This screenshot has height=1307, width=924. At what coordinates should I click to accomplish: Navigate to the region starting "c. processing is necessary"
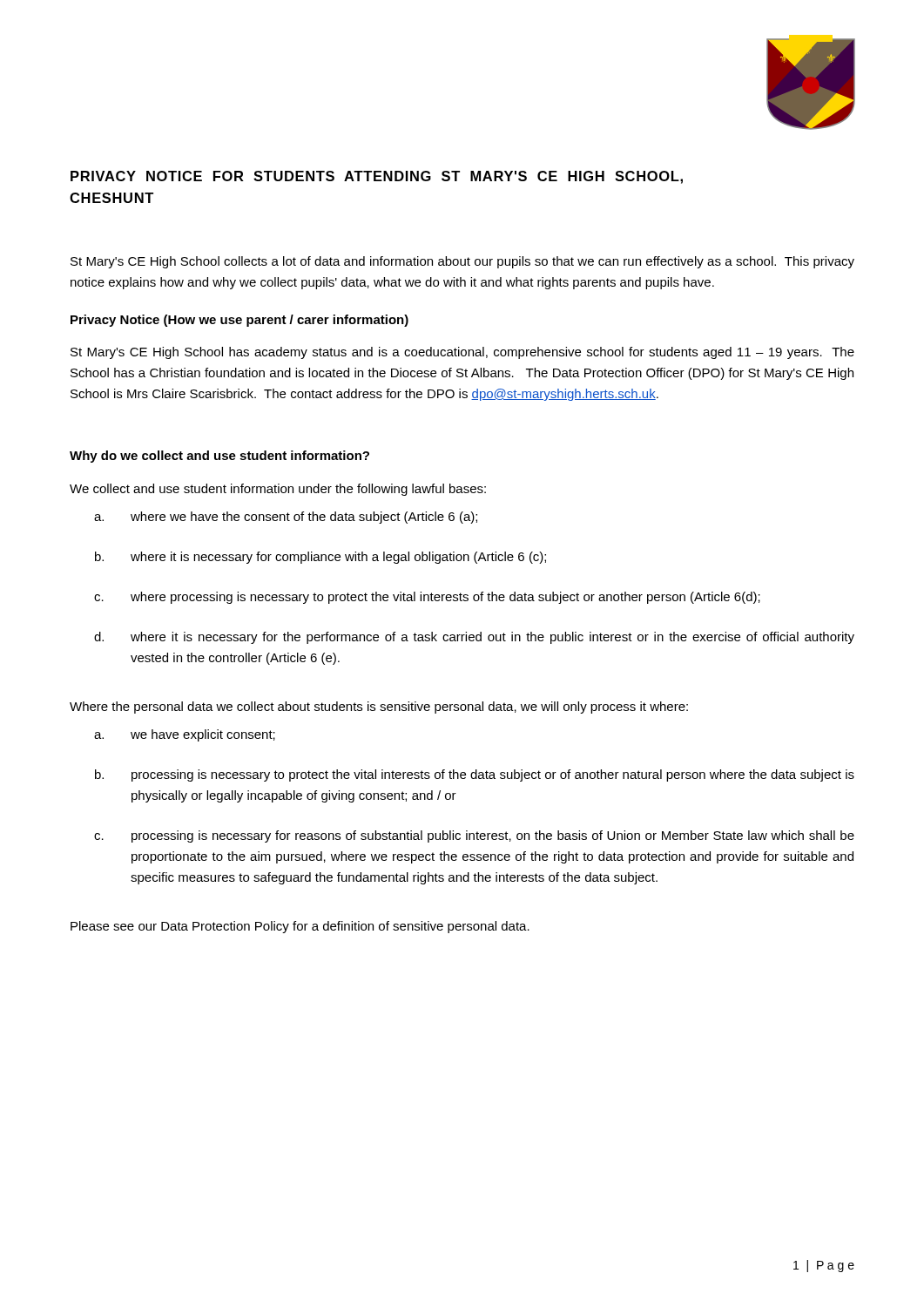tap(462, 856)
